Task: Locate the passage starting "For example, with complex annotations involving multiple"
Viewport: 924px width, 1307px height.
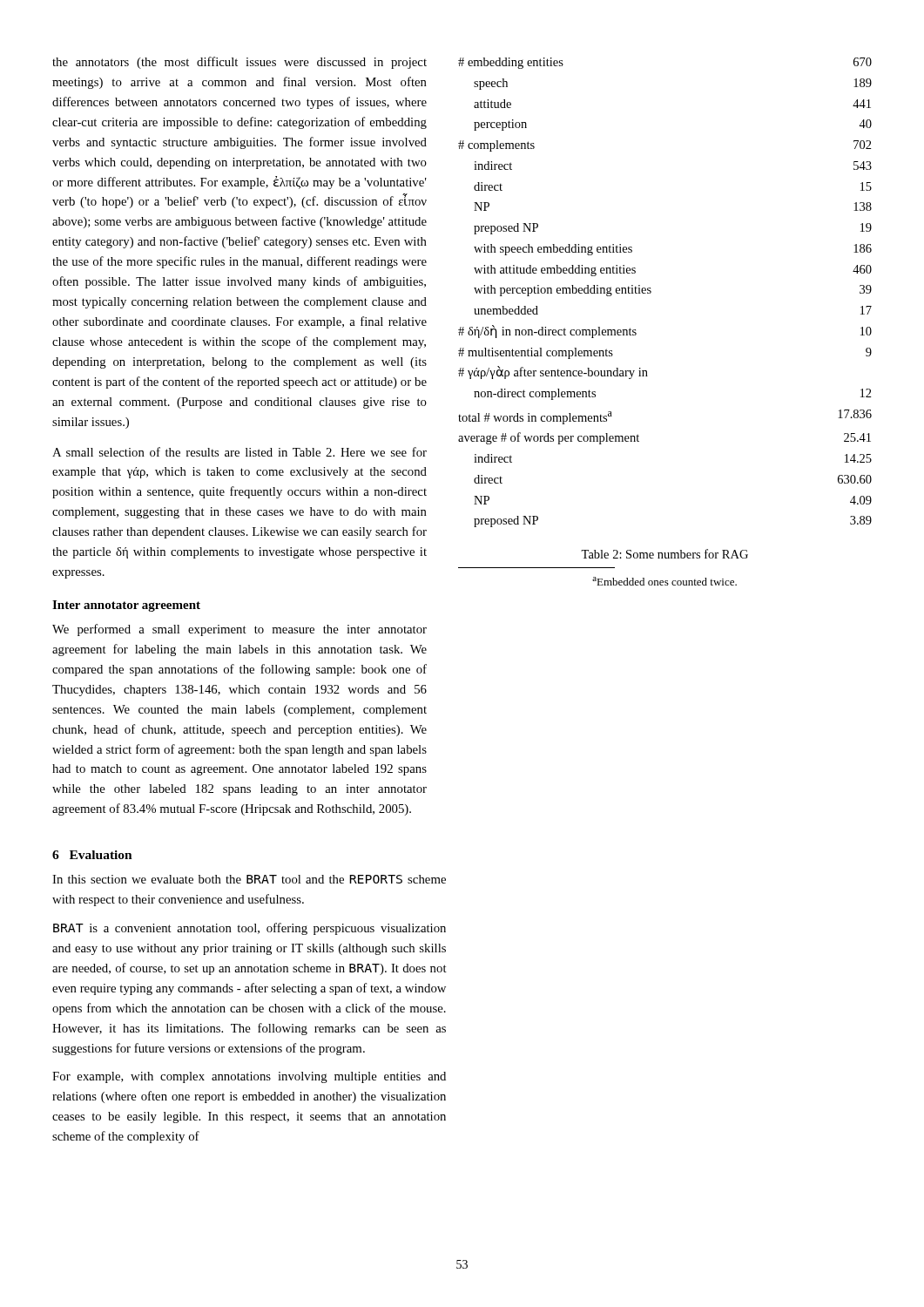Action: (x=249, y=1106)
